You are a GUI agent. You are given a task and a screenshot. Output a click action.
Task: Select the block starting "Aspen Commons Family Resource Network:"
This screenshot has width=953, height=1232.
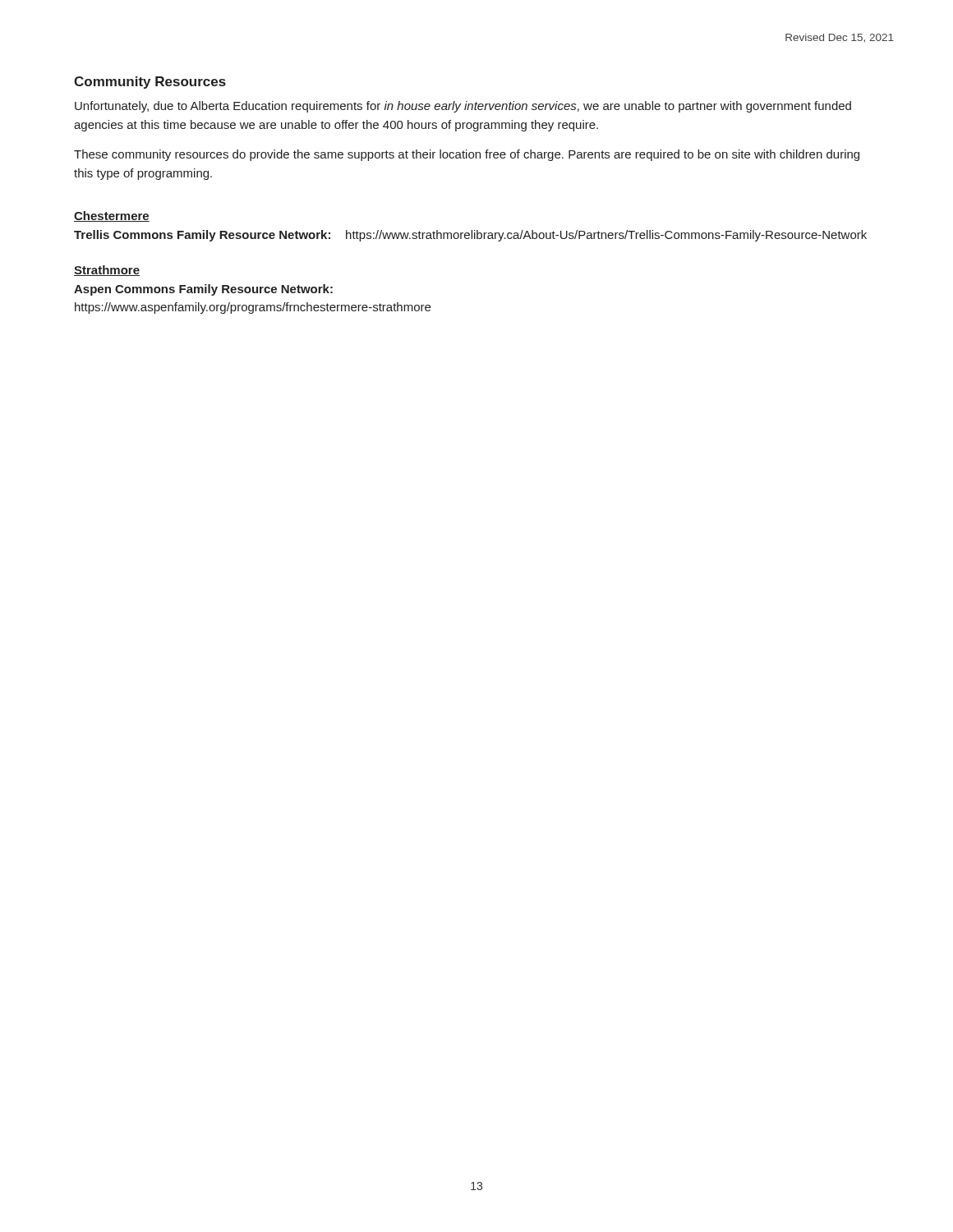coord(203,290)
